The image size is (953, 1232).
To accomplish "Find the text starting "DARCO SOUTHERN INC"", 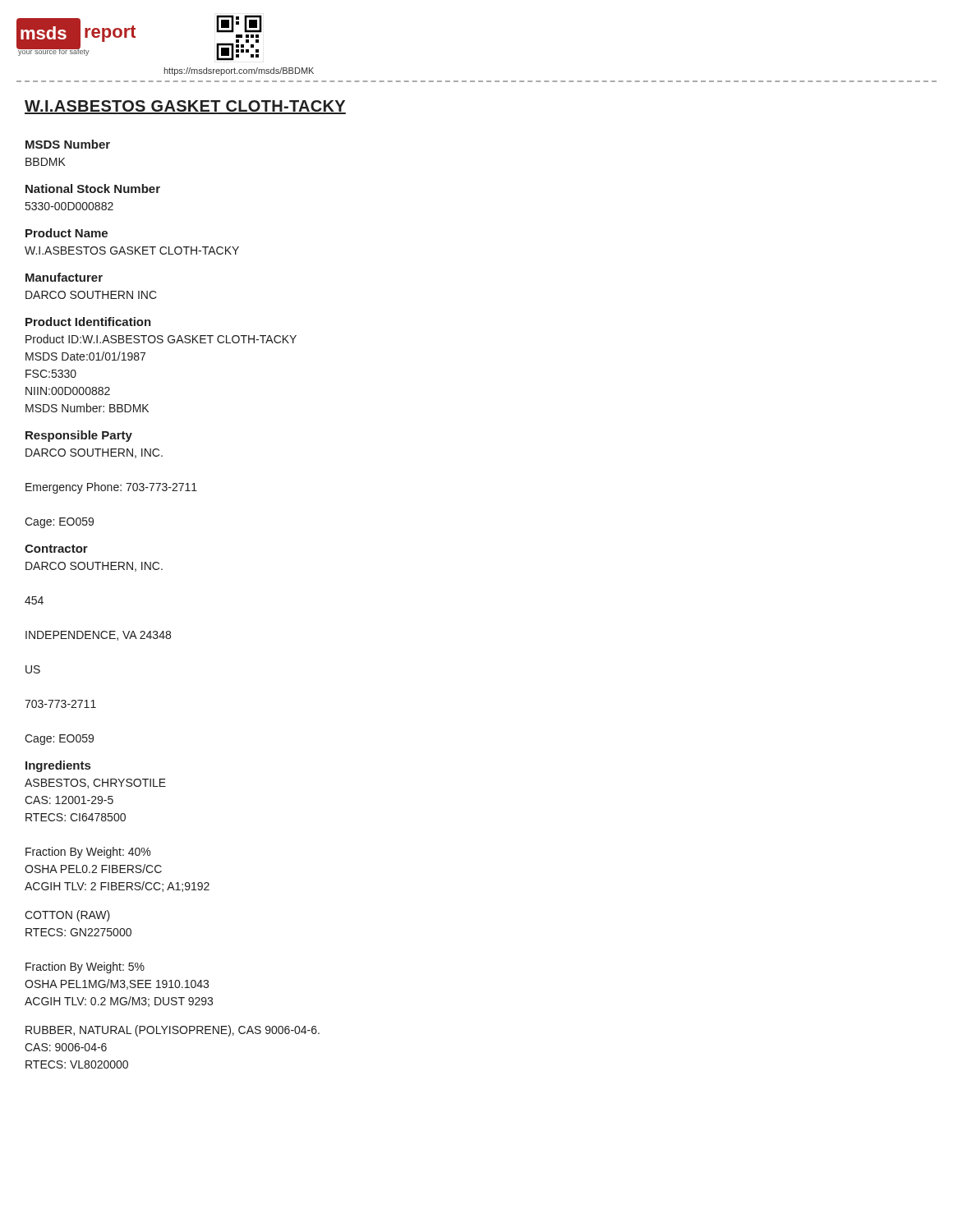I will [x=91, y=295].
